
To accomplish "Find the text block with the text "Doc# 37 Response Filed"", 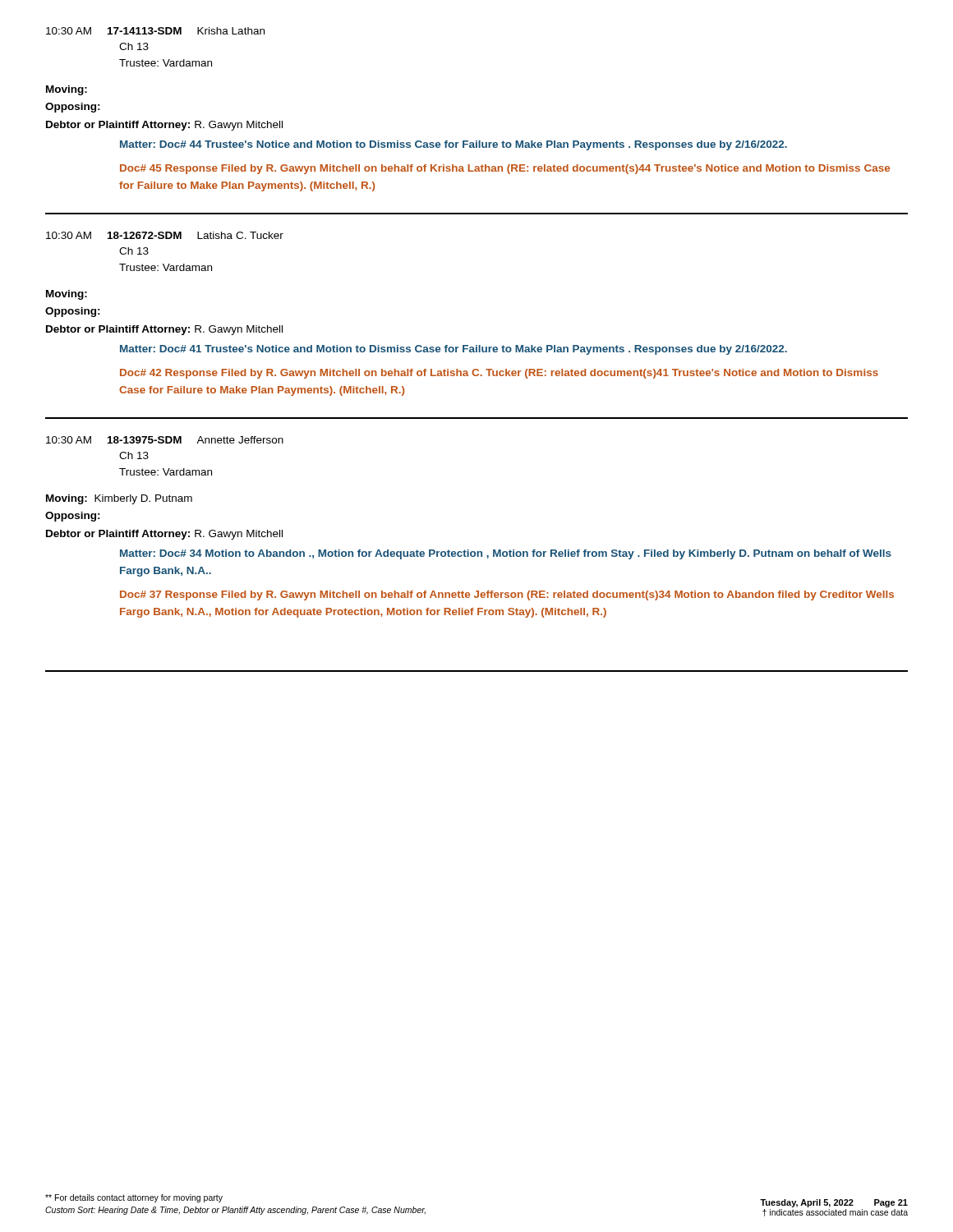I will pos(507,603).
